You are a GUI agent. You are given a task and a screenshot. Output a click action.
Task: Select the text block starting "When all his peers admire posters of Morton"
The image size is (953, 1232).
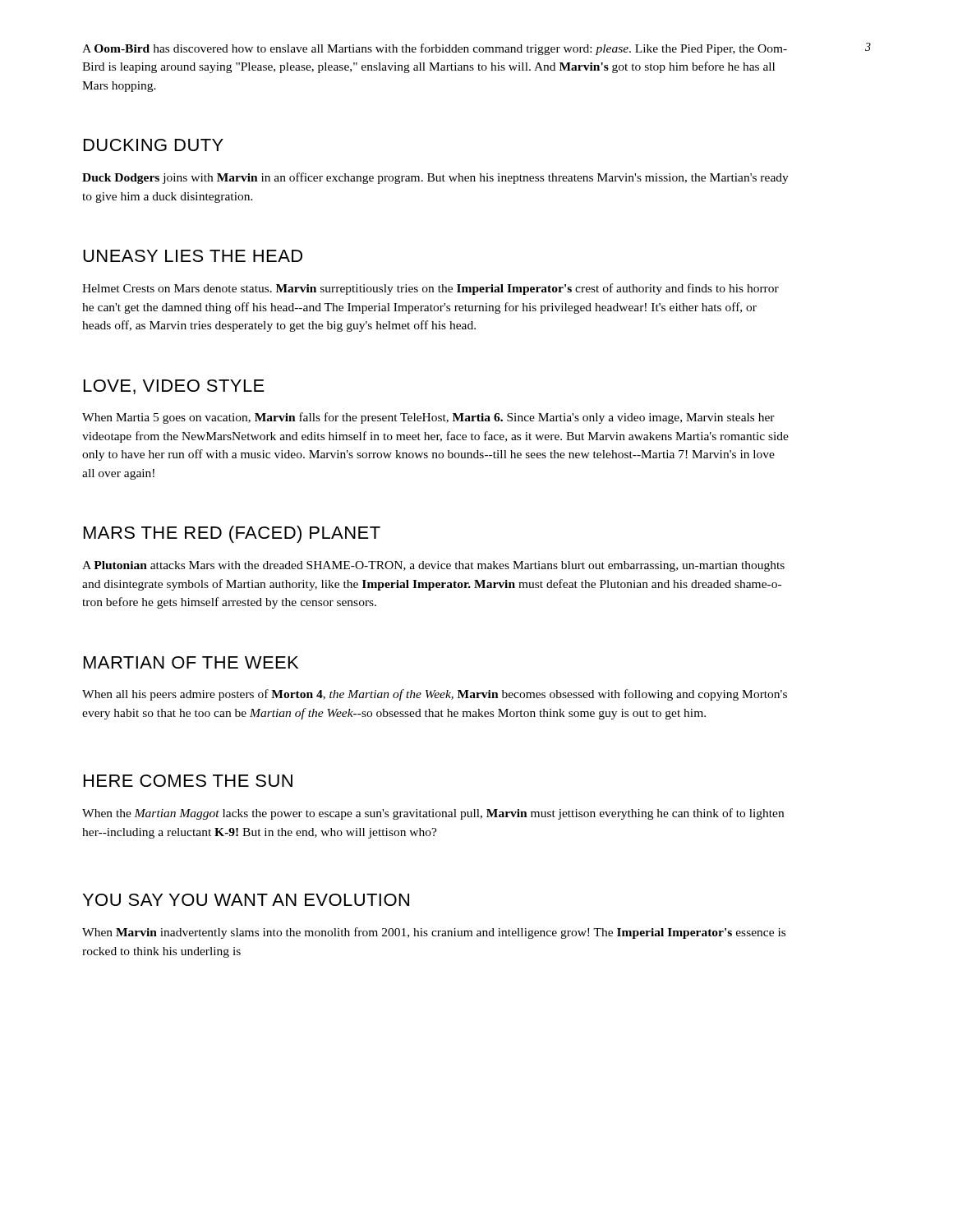point(435,703)
